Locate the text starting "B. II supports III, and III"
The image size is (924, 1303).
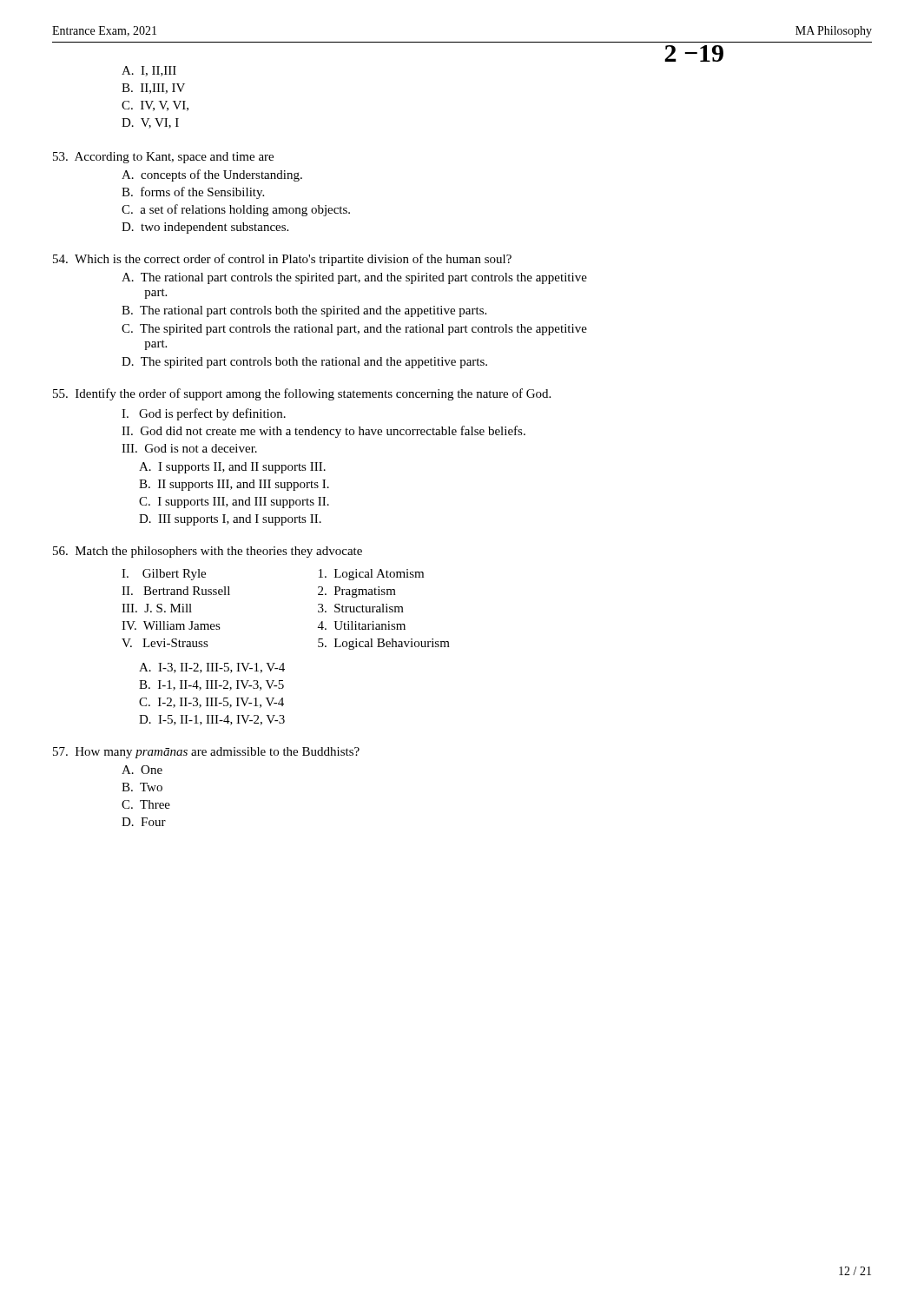point(234,484)
